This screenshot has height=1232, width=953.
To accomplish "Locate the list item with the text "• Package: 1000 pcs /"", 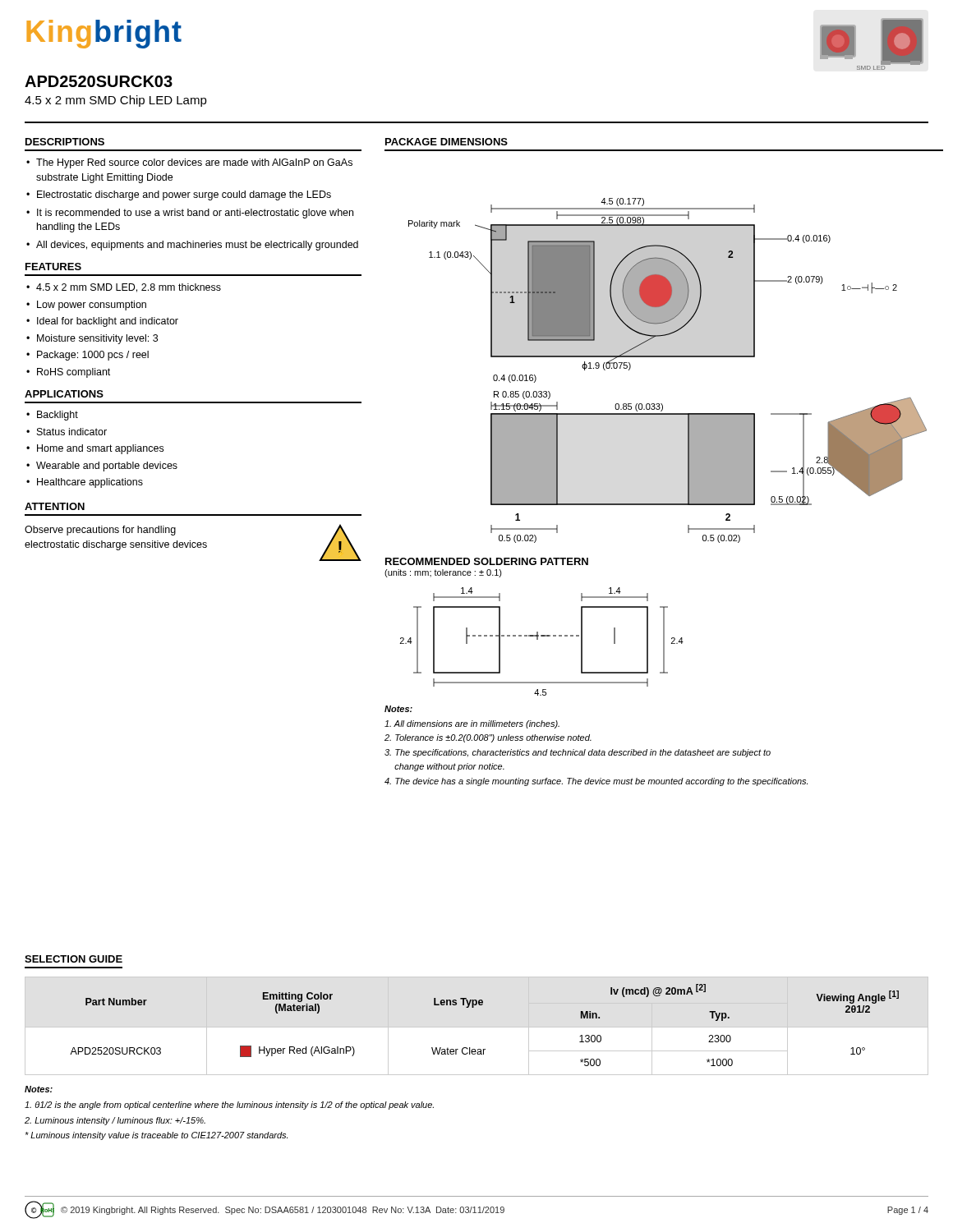I will point(88,355).
